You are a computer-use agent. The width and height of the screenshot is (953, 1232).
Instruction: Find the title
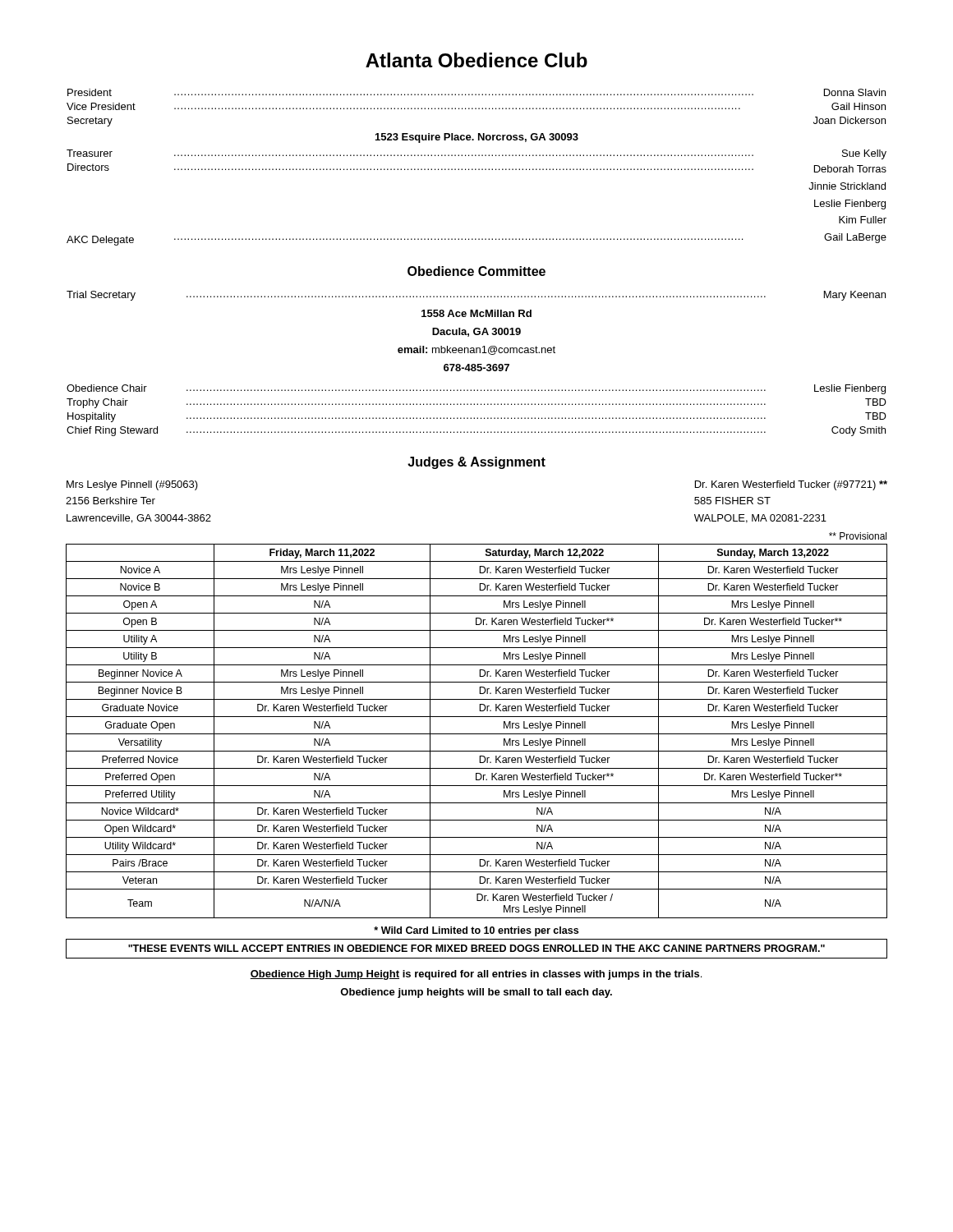point(476,60)
